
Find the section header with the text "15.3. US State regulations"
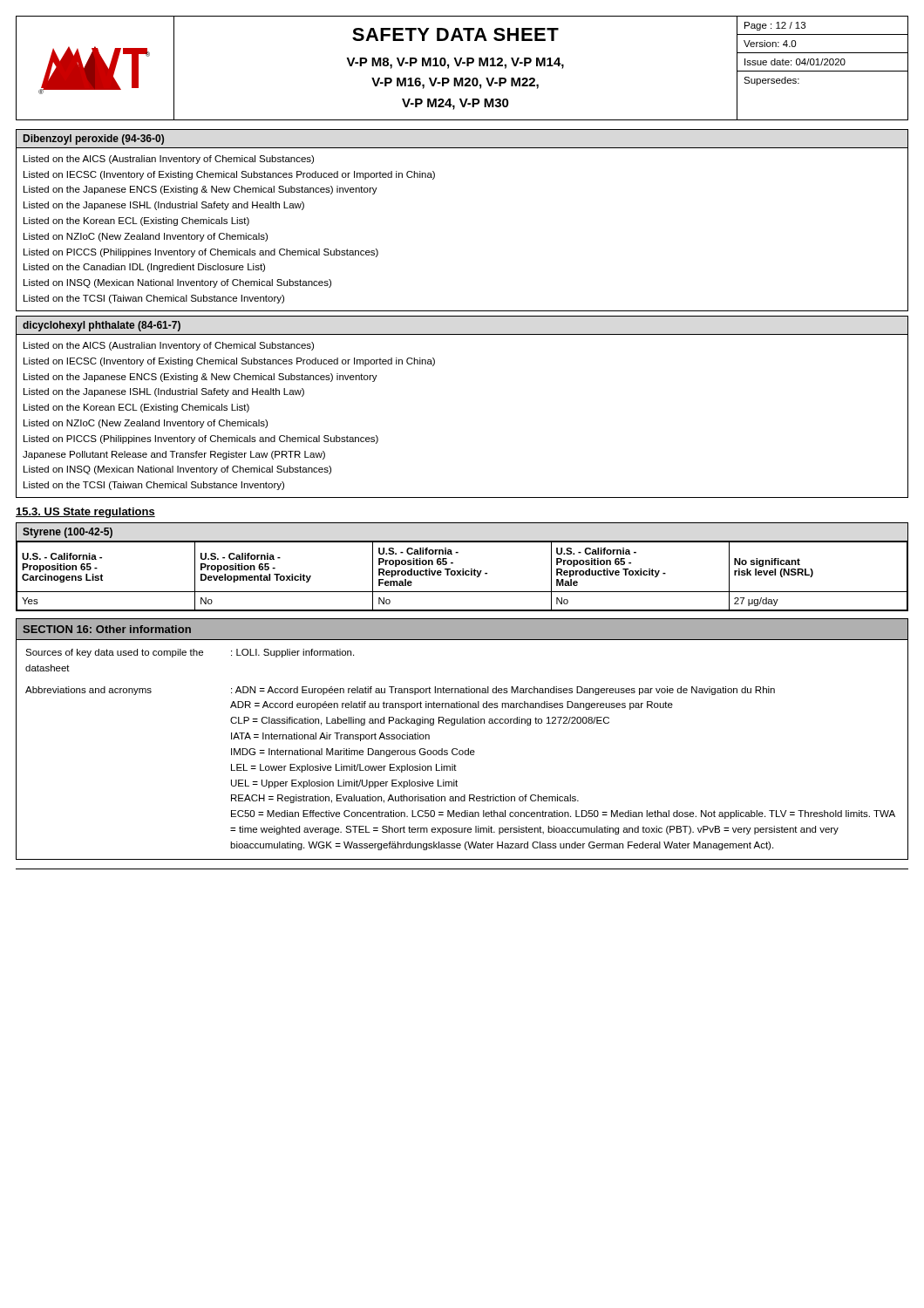tap(85, 511)
